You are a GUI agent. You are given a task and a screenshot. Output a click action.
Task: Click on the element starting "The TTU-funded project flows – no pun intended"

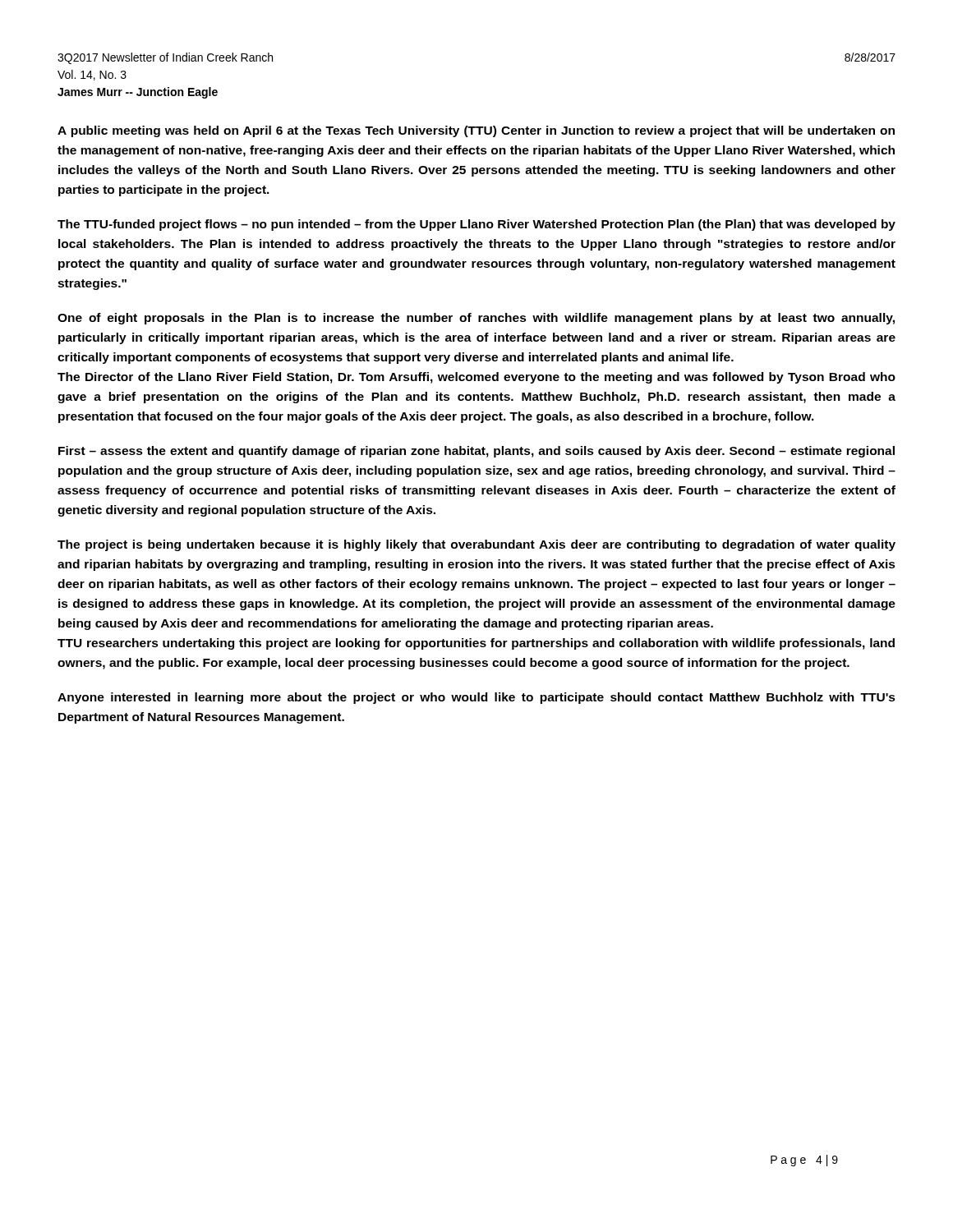(x=476, y=253)
